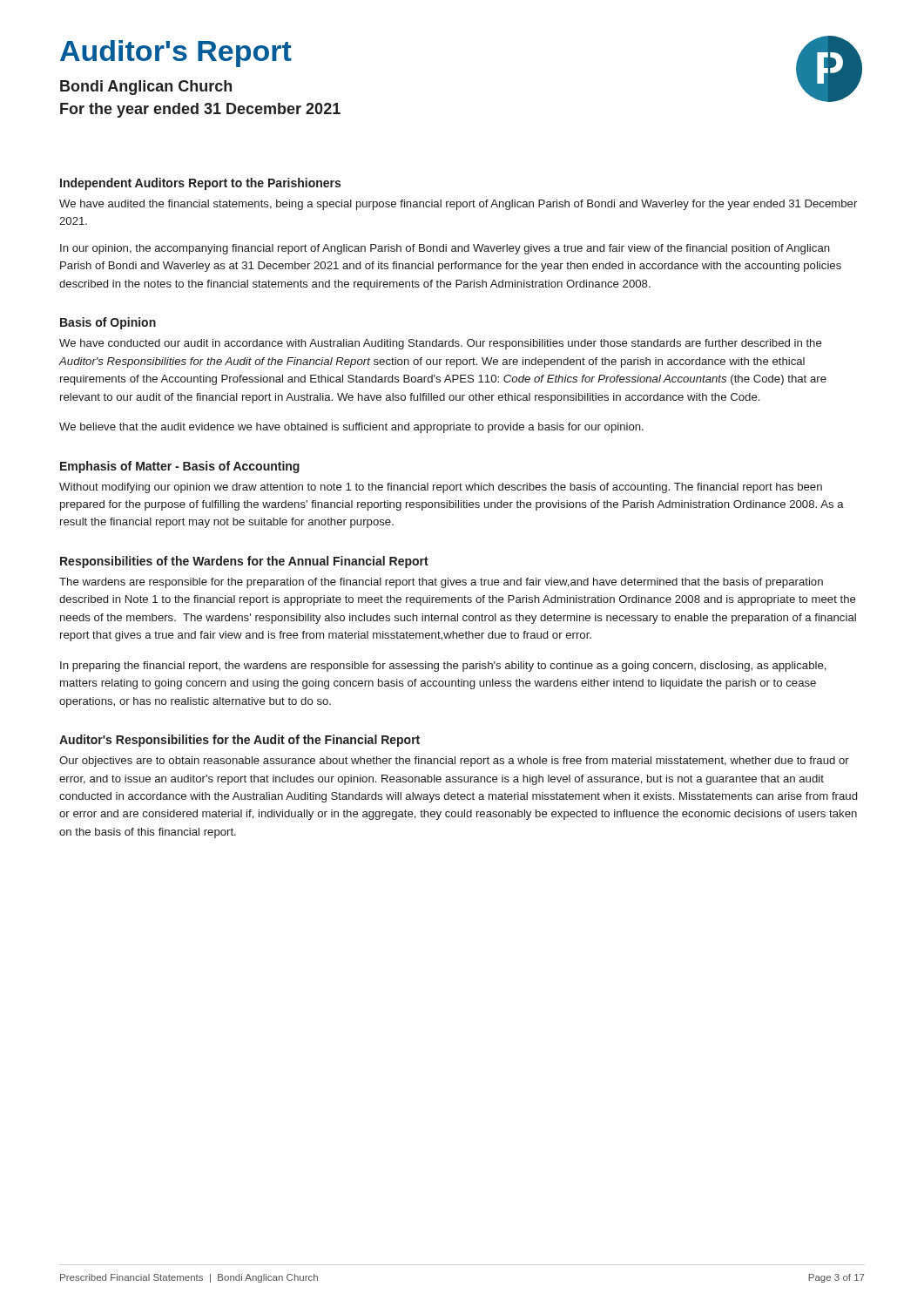Click on the logo
This screenshot has height=1307, width=924.
(830, 70)
